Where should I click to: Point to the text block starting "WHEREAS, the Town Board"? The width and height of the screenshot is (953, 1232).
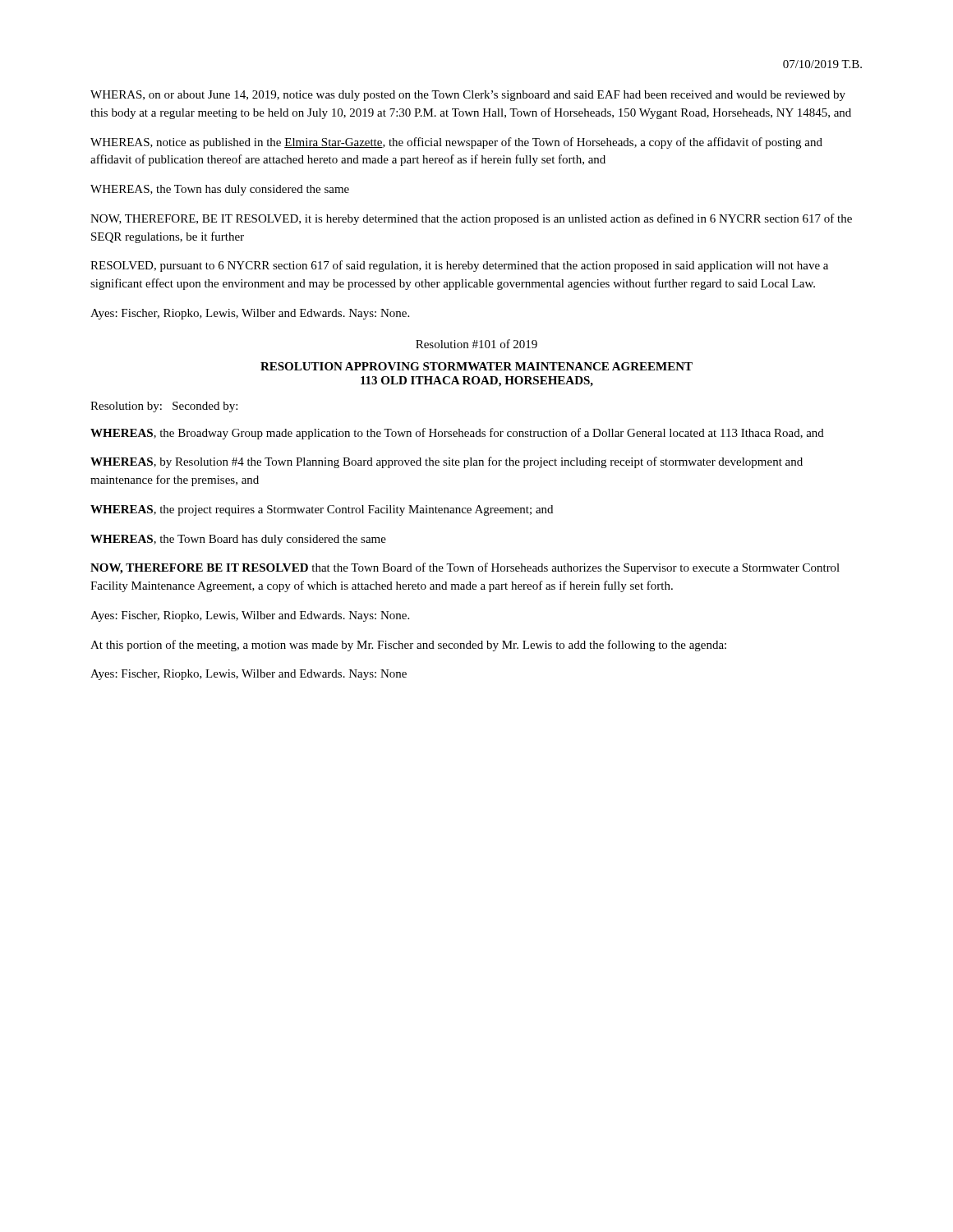tap(238, 538)
